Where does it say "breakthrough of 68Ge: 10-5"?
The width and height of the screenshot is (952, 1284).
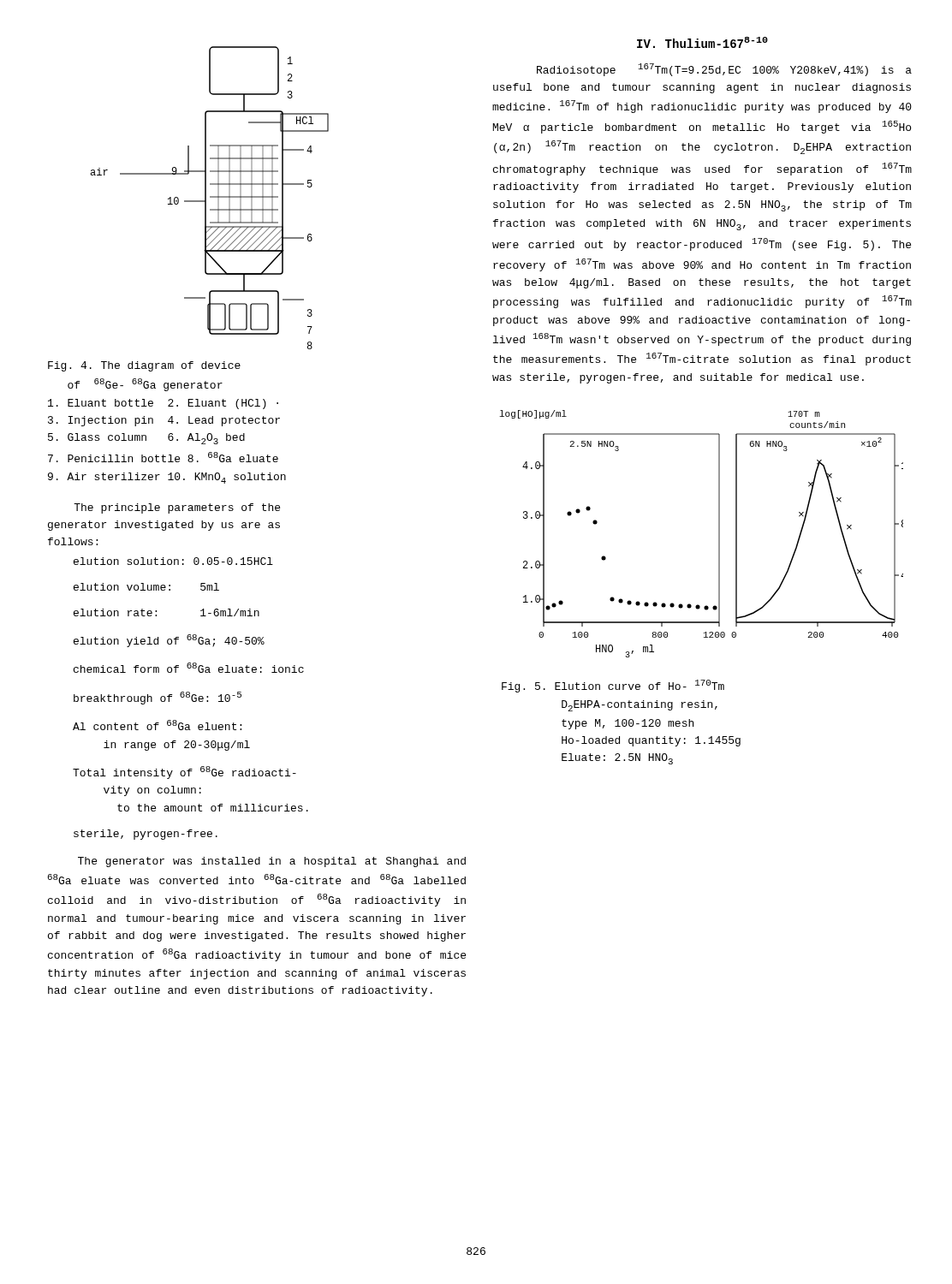tap(158, 698)
